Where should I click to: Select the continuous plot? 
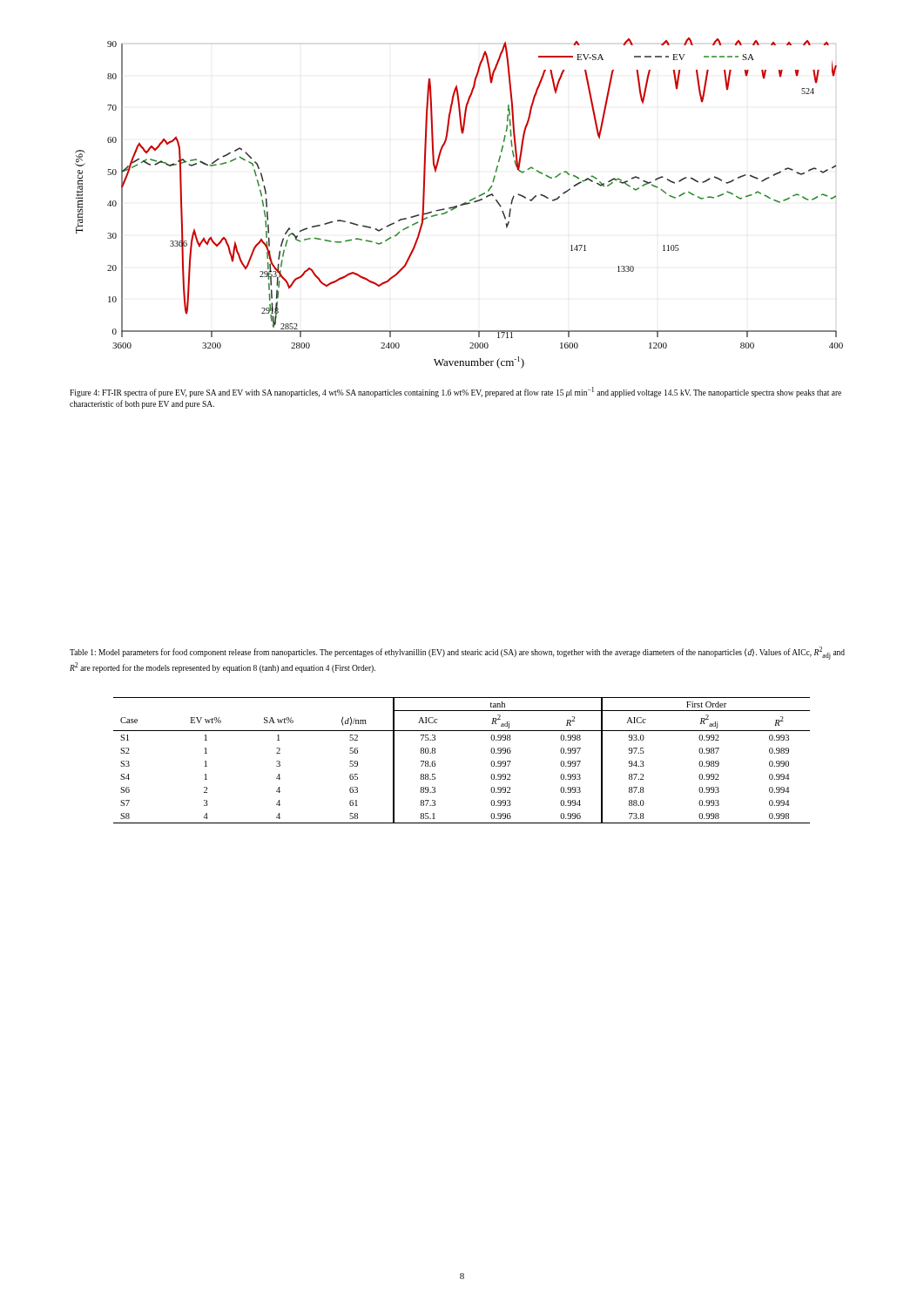462,206
